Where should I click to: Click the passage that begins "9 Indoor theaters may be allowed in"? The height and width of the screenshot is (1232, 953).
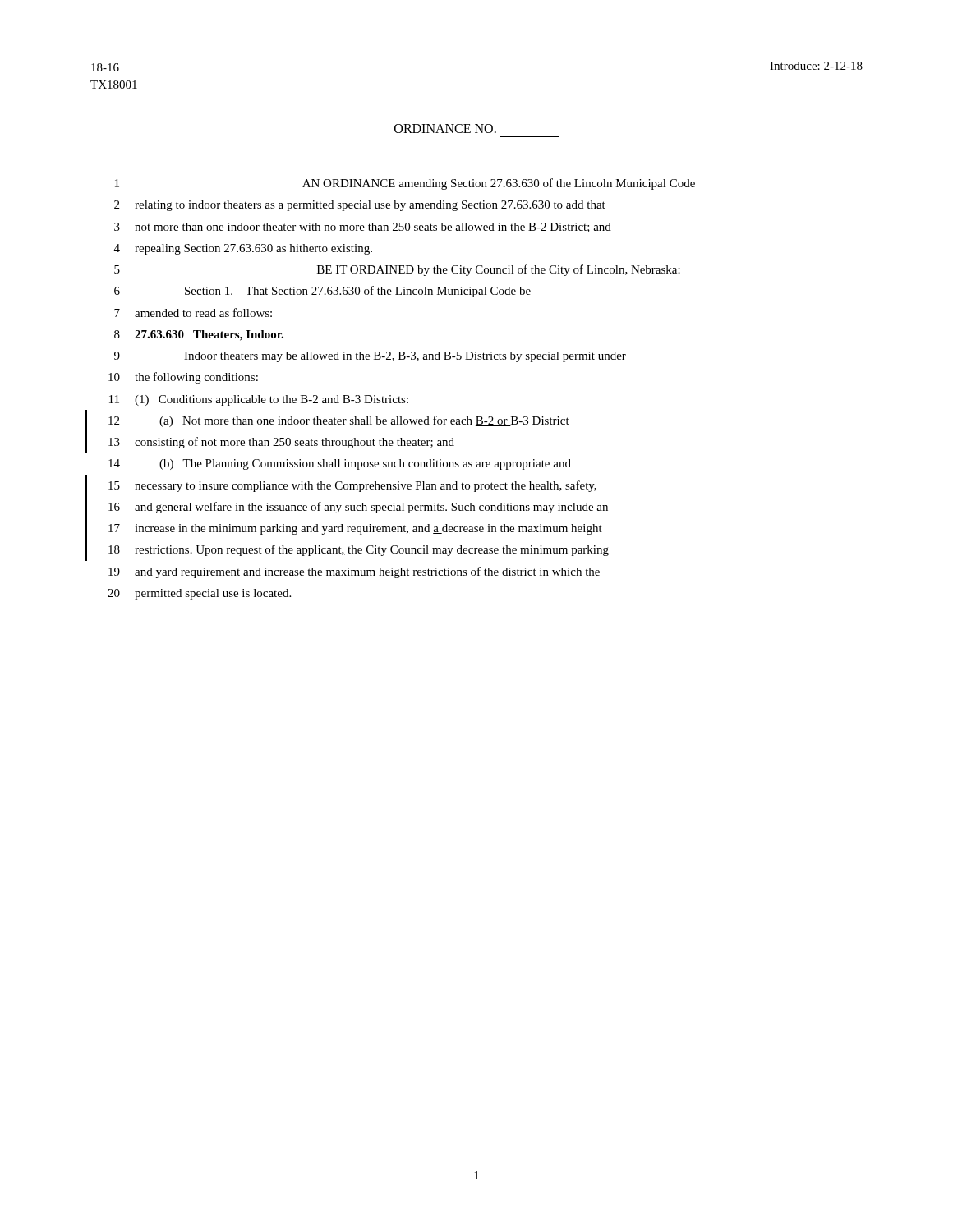[476, 356]
